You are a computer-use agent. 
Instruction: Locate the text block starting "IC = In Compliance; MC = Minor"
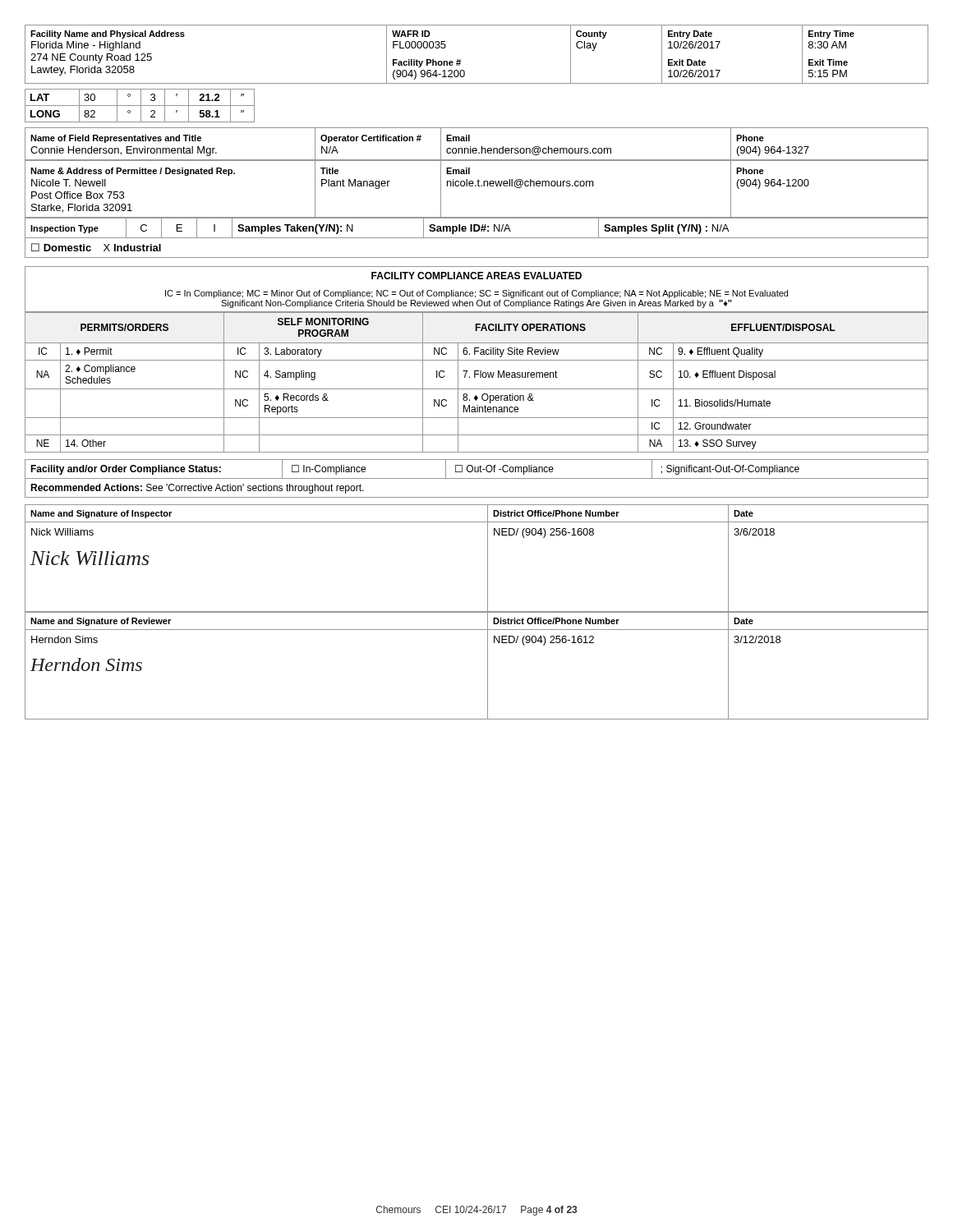coord(476,298)
